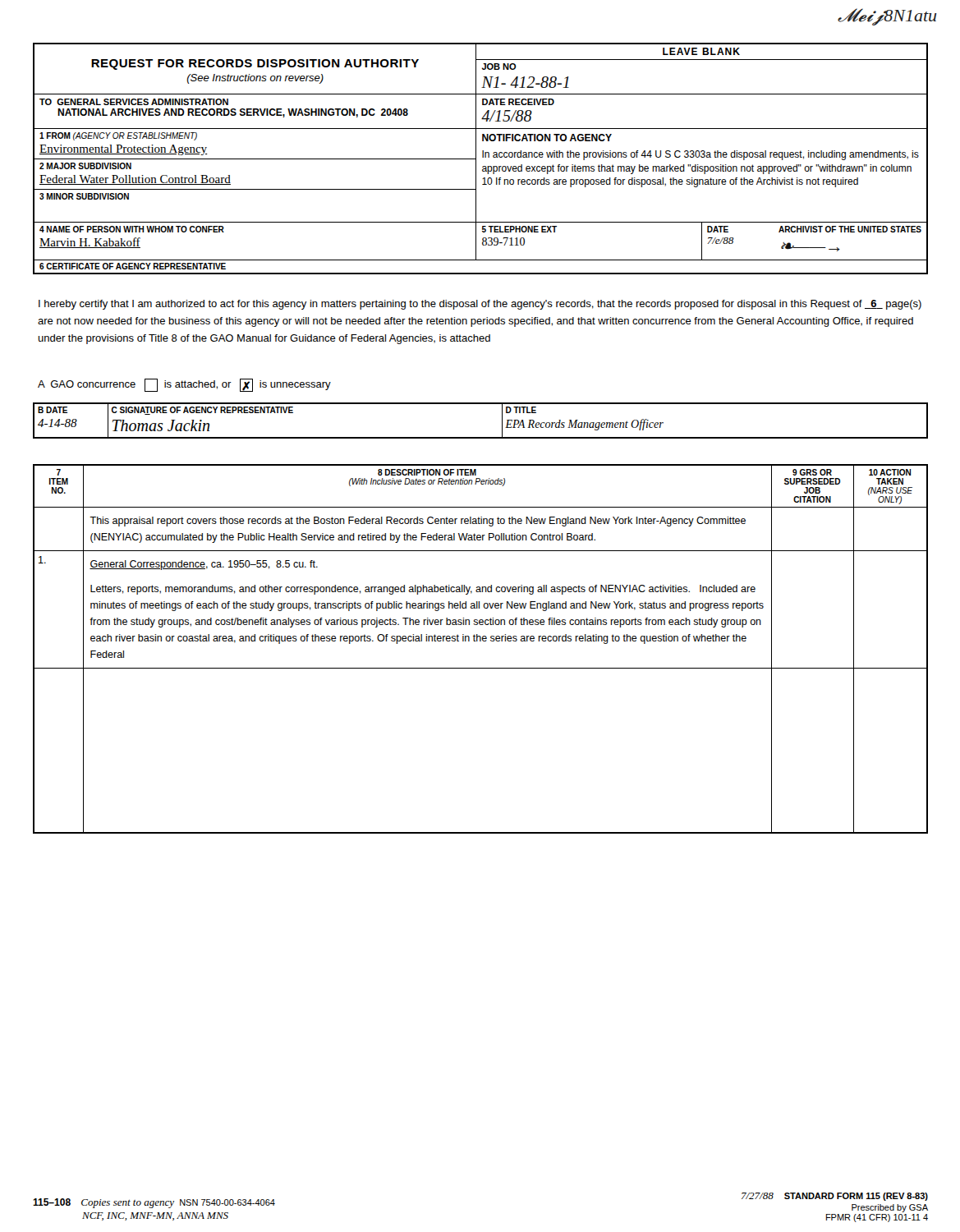This screenshot has width=960, height=1232.
Task: Find the table that mentions "7ITEMNO. 8 DESCRIPTION OF ITEM(With"
Action: (x=480, y=649)
